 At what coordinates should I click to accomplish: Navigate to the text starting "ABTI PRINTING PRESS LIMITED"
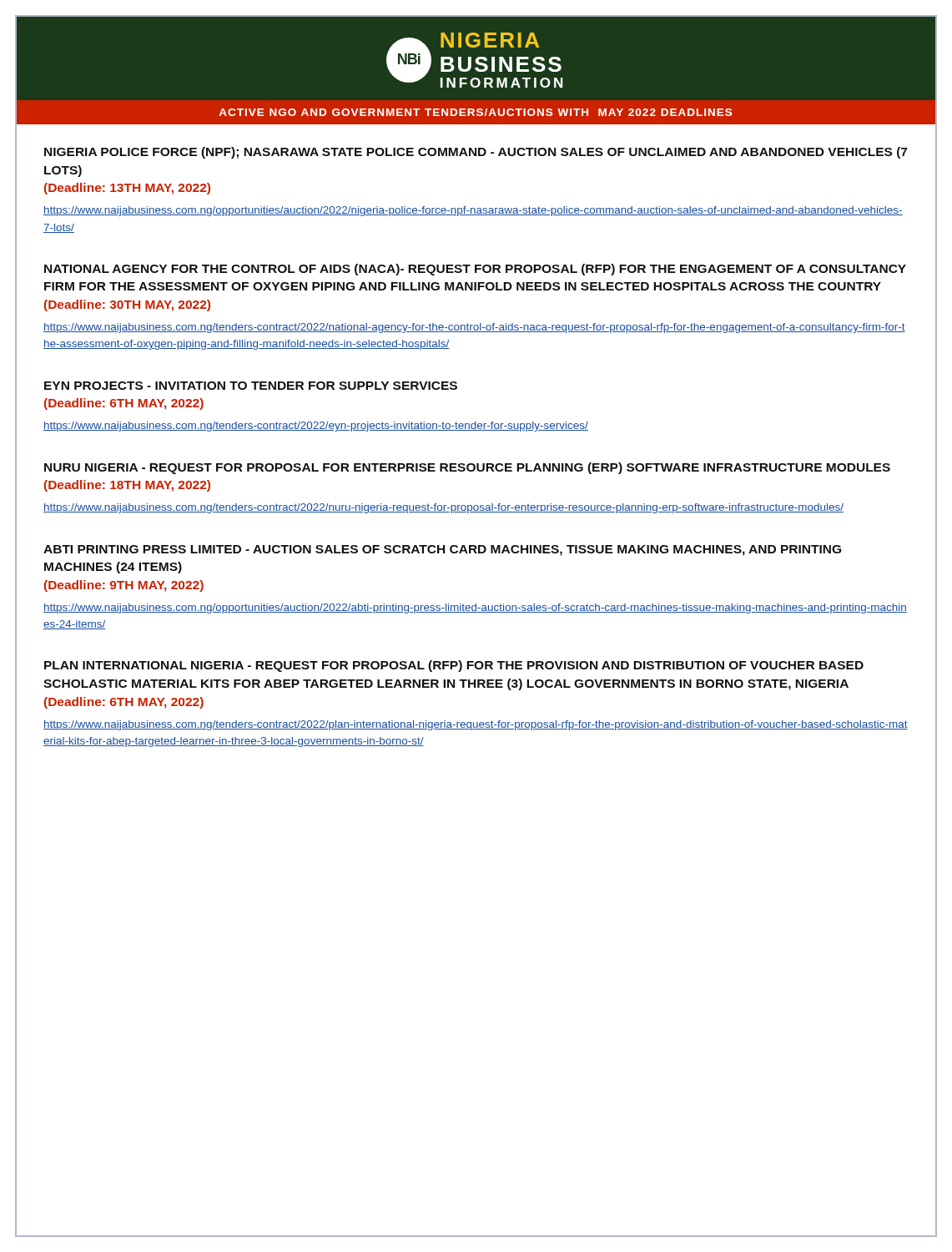click(442, 550)
